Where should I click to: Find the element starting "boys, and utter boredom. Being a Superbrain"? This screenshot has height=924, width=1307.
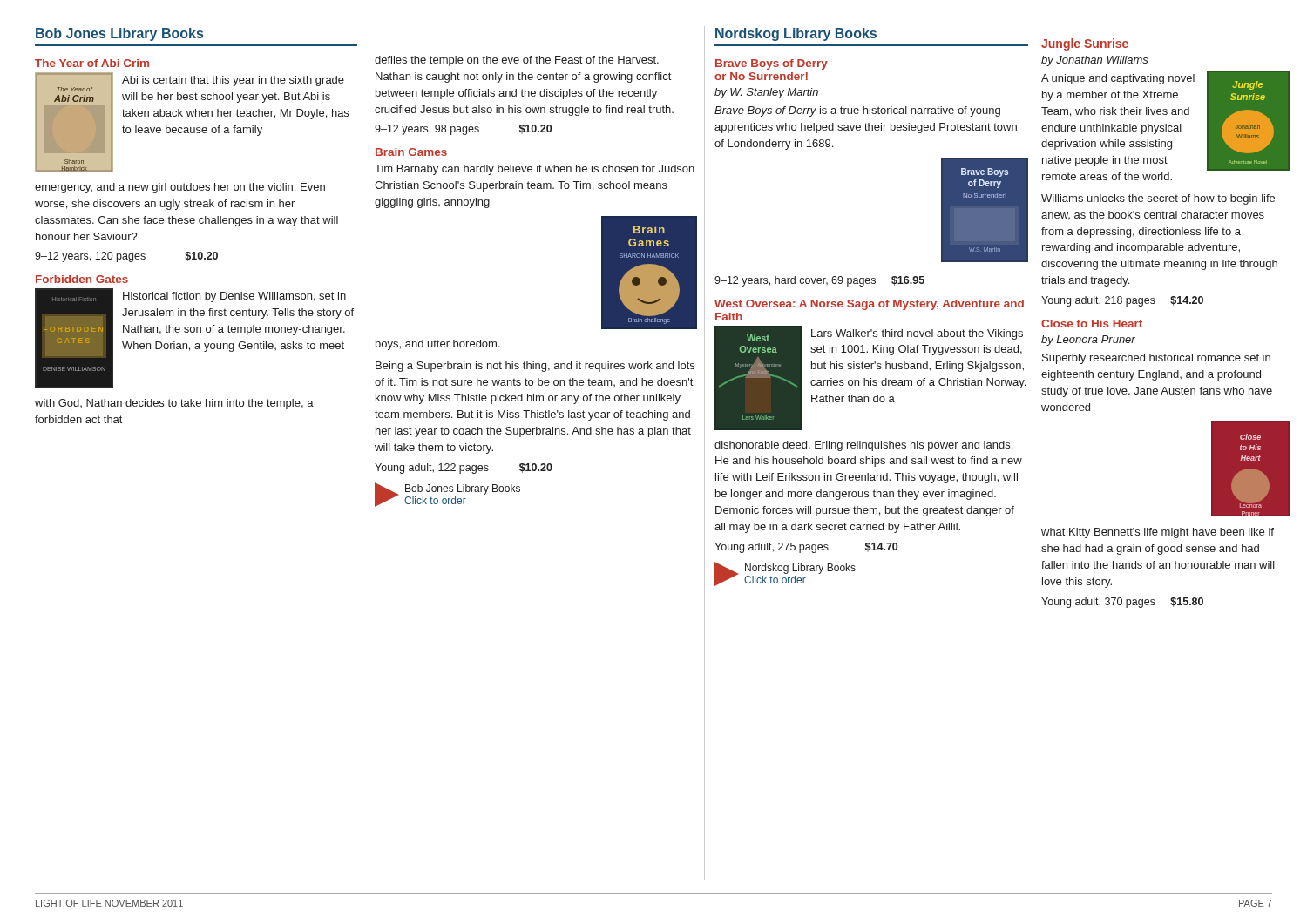536,396
